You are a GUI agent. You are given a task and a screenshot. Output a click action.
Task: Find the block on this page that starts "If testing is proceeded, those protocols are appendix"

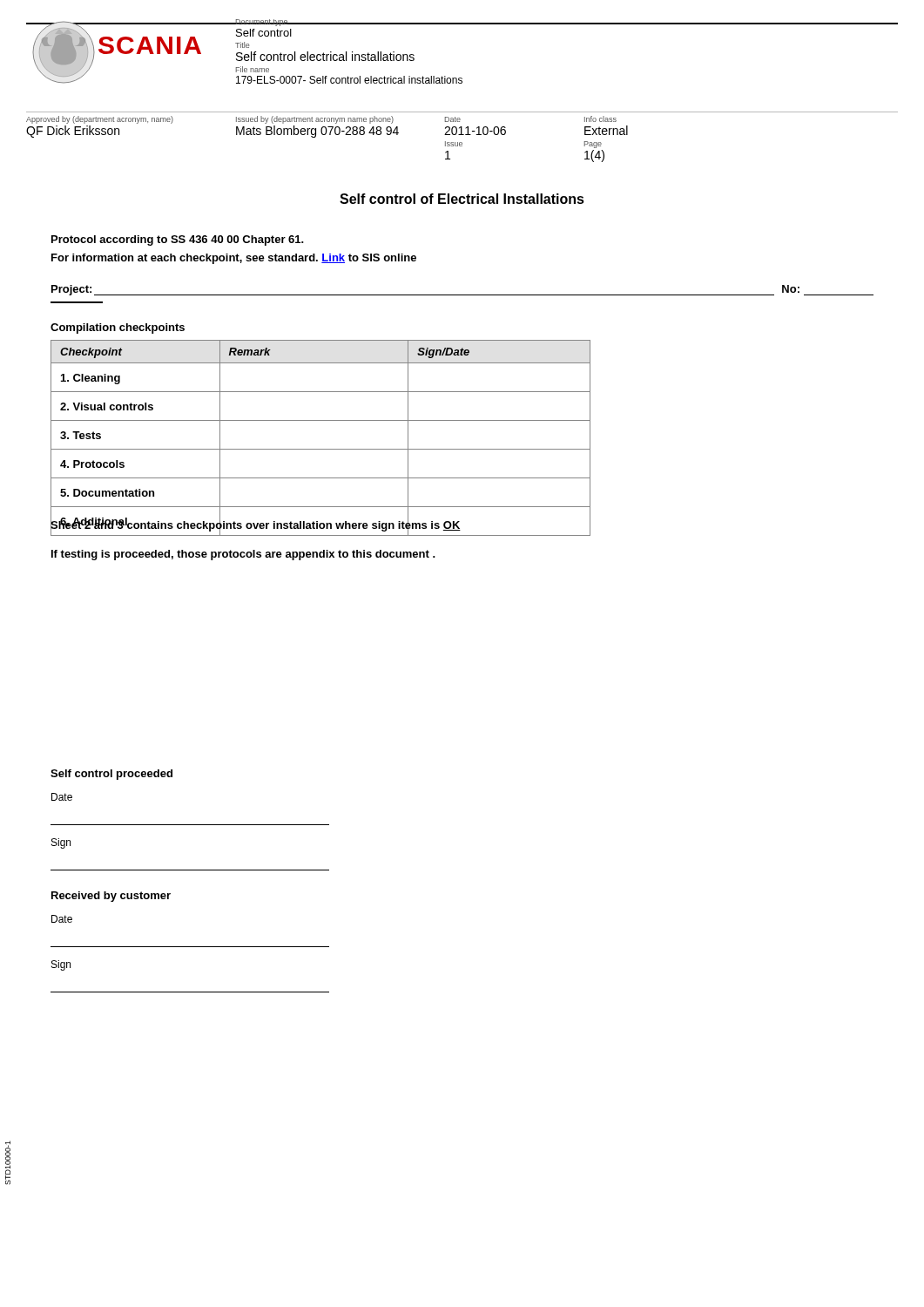pyautogui.click(x=243, y=554)
